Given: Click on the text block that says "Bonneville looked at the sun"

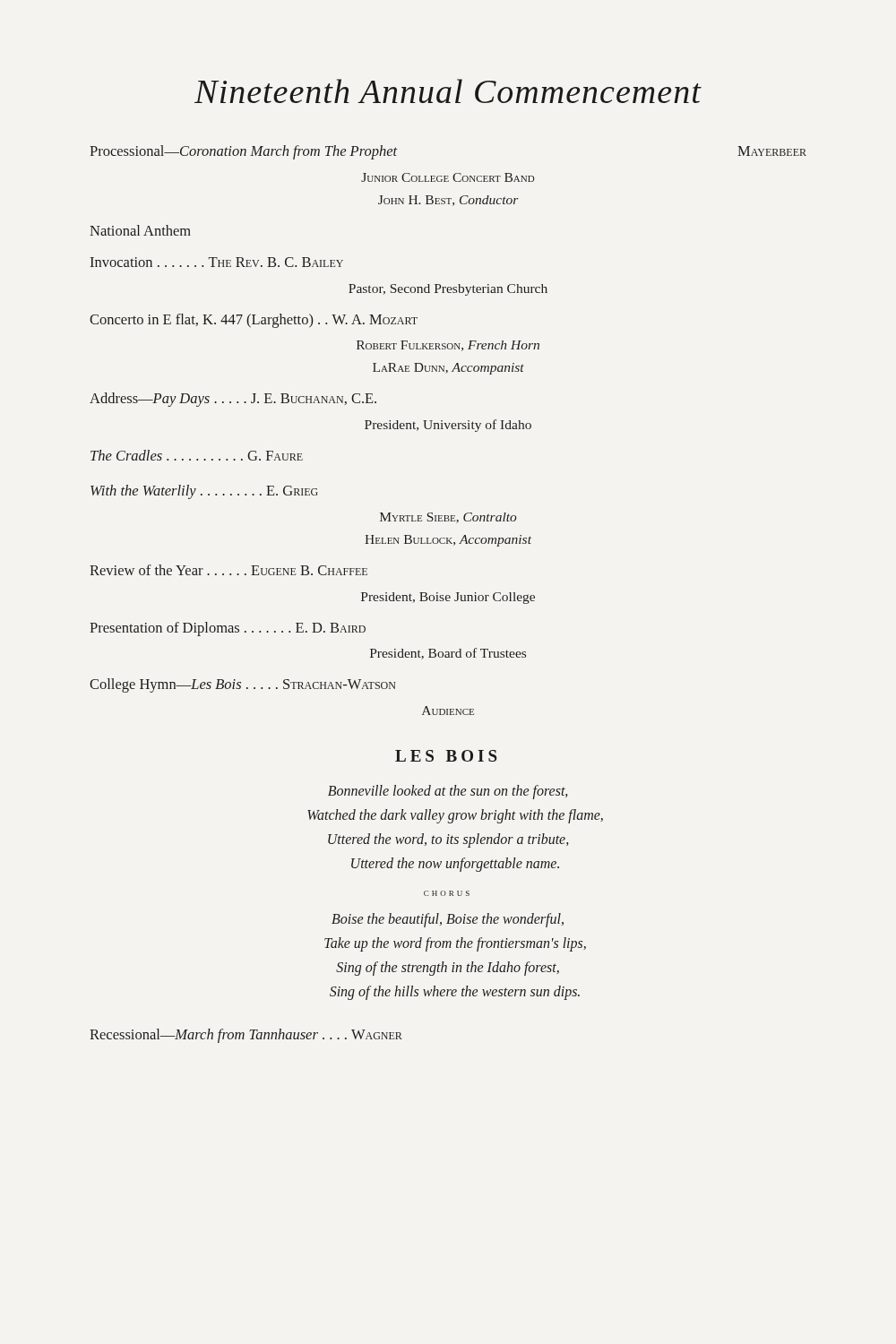Looking at the screenshot, I should click(x=448, y=827).
